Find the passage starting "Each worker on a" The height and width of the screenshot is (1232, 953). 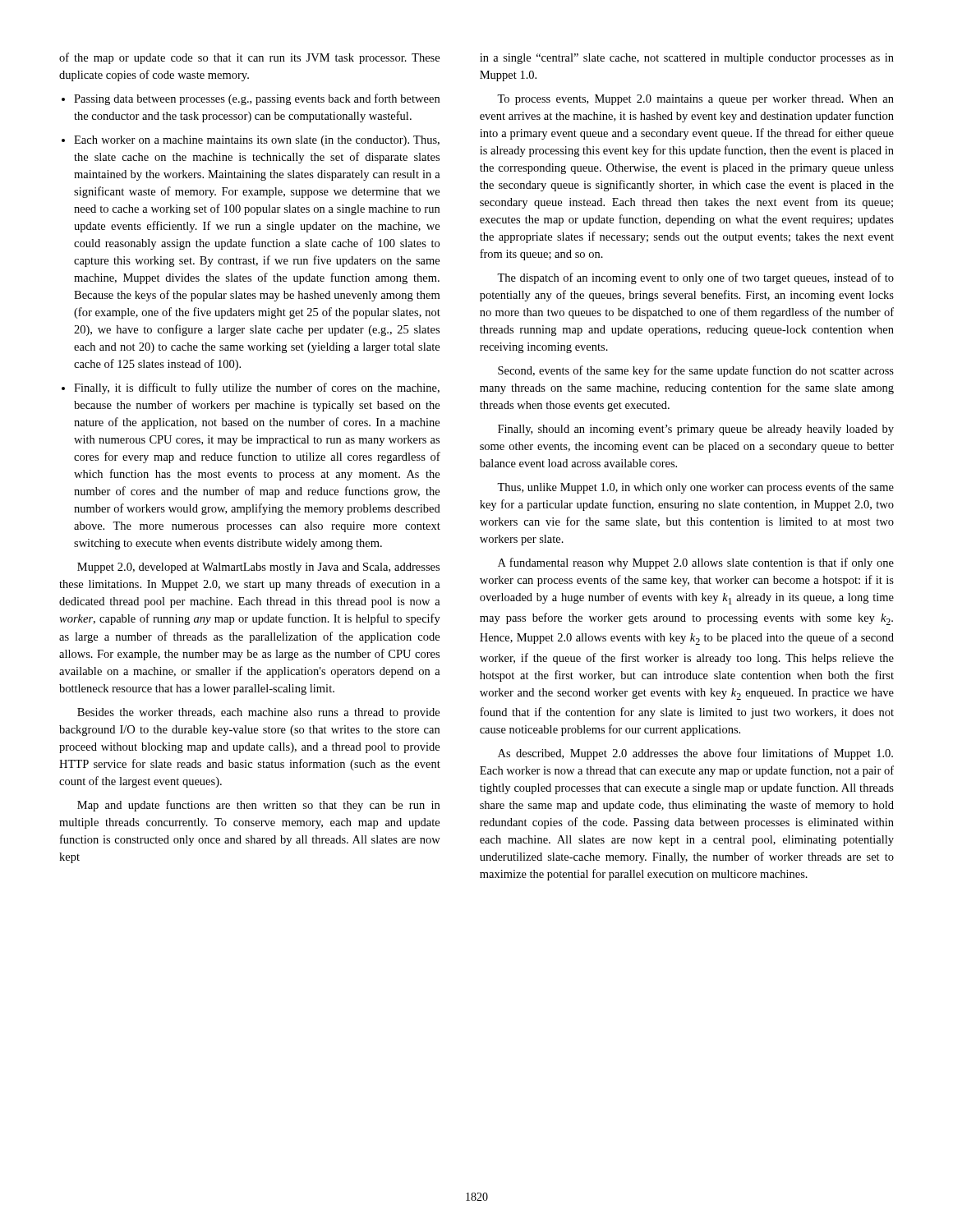click(257, 252)
